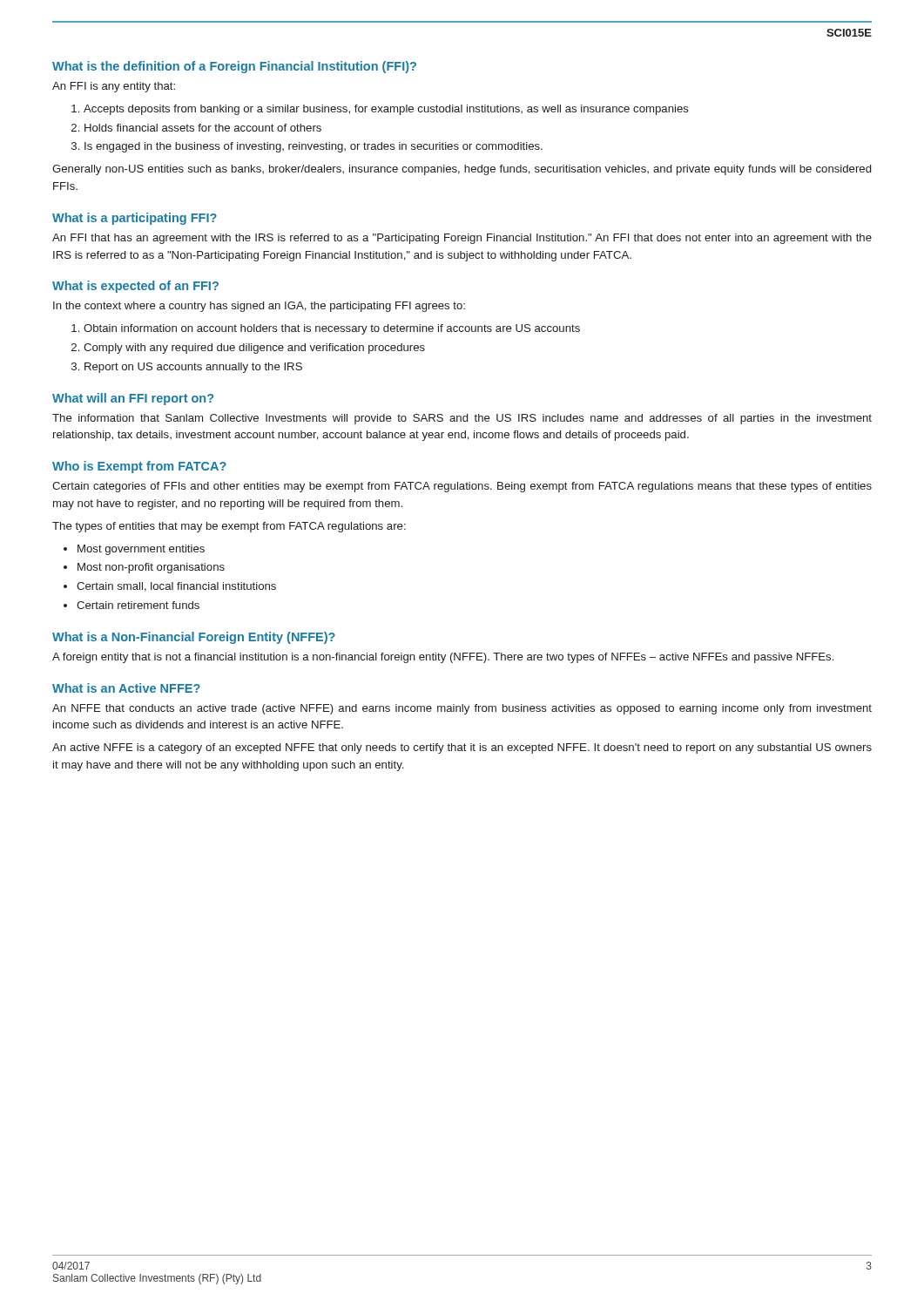Where is the passage that starts "The types of entities that may be"?
Image resolution: width=924 pixels, height=1307 pixels.
pyautogui.click(x=229, y=526)
